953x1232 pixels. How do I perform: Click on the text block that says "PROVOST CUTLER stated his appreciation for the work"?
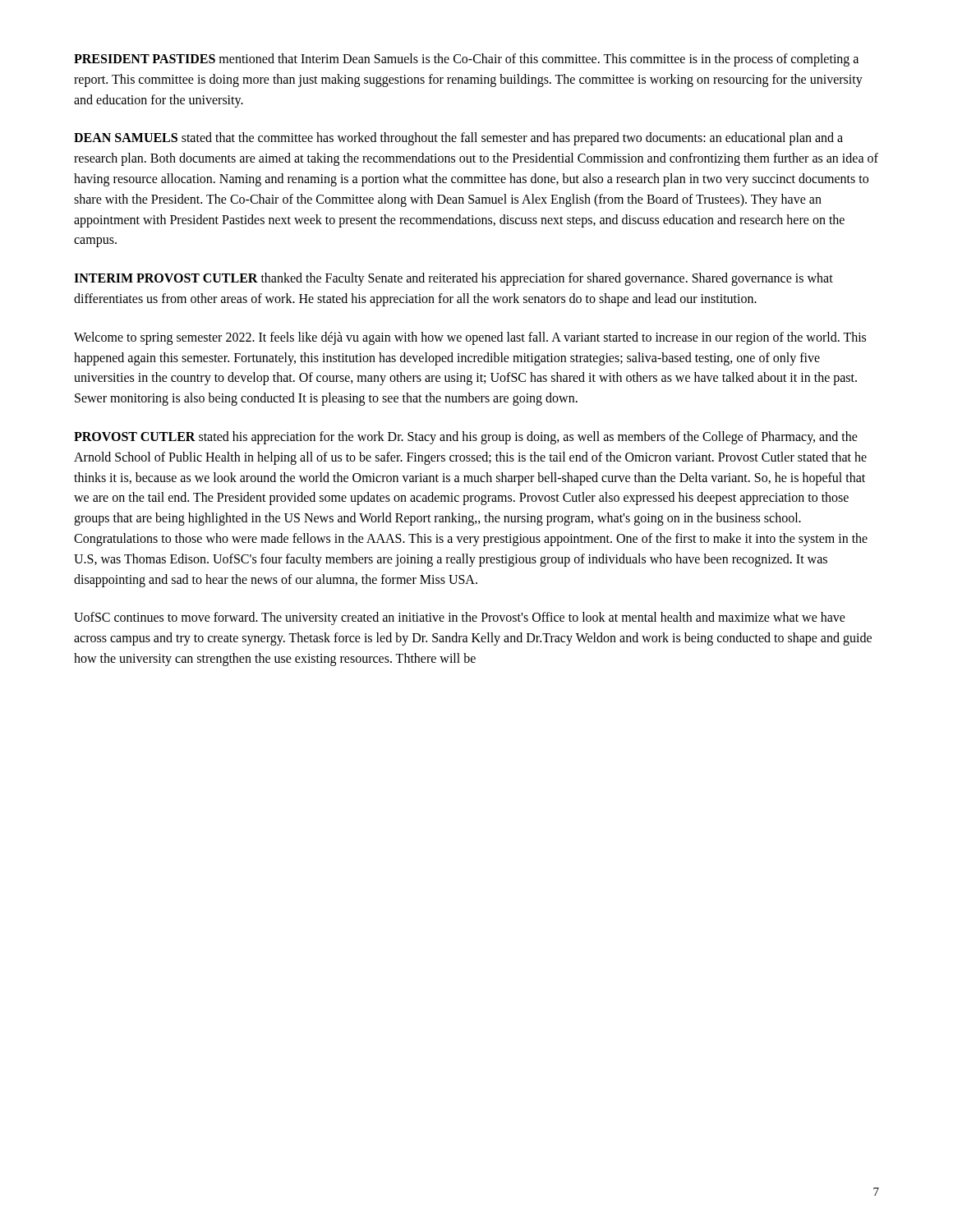[471, 508]
